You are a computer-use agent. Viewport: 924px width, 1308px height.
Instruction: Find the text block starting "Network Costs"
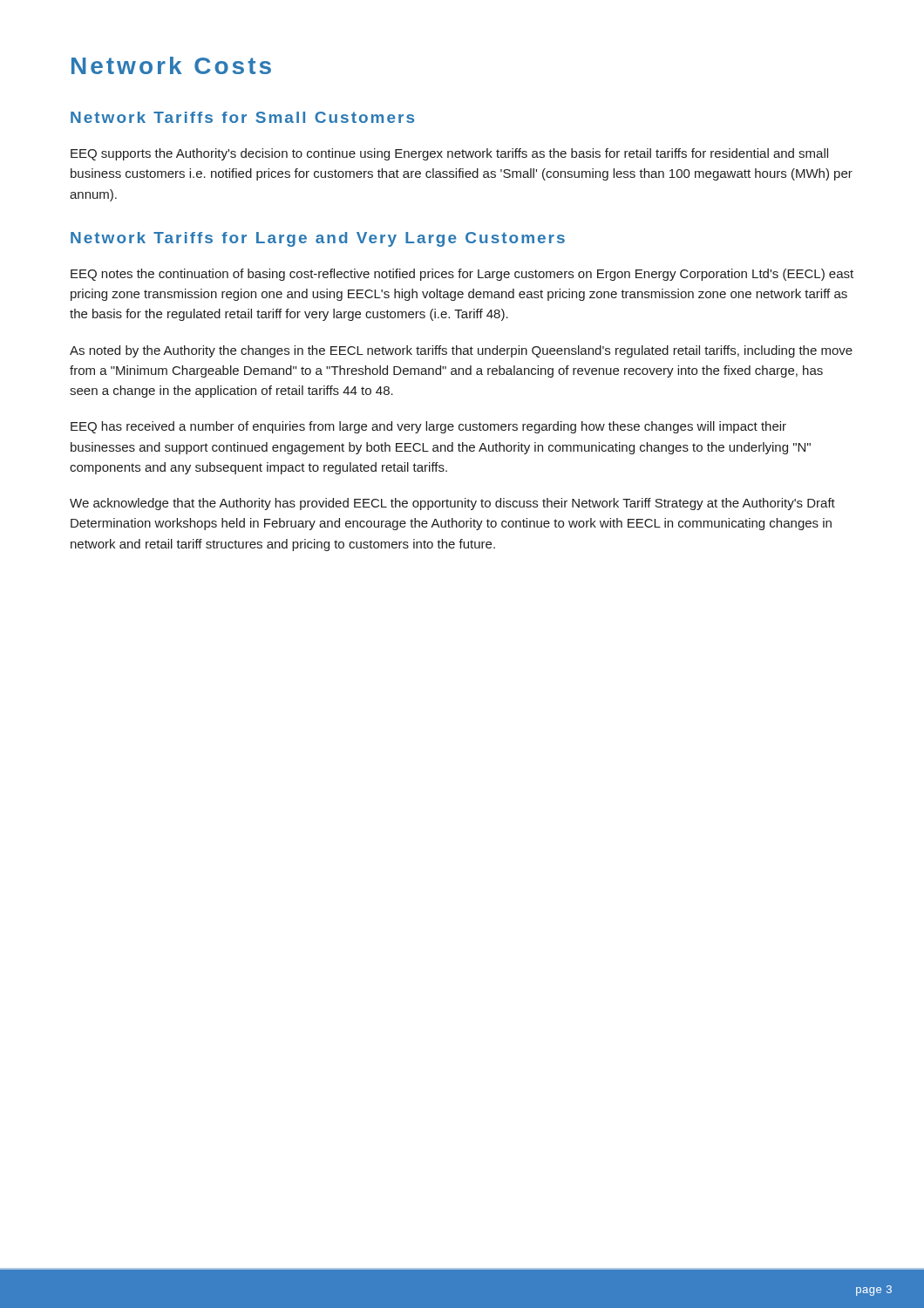171,65
